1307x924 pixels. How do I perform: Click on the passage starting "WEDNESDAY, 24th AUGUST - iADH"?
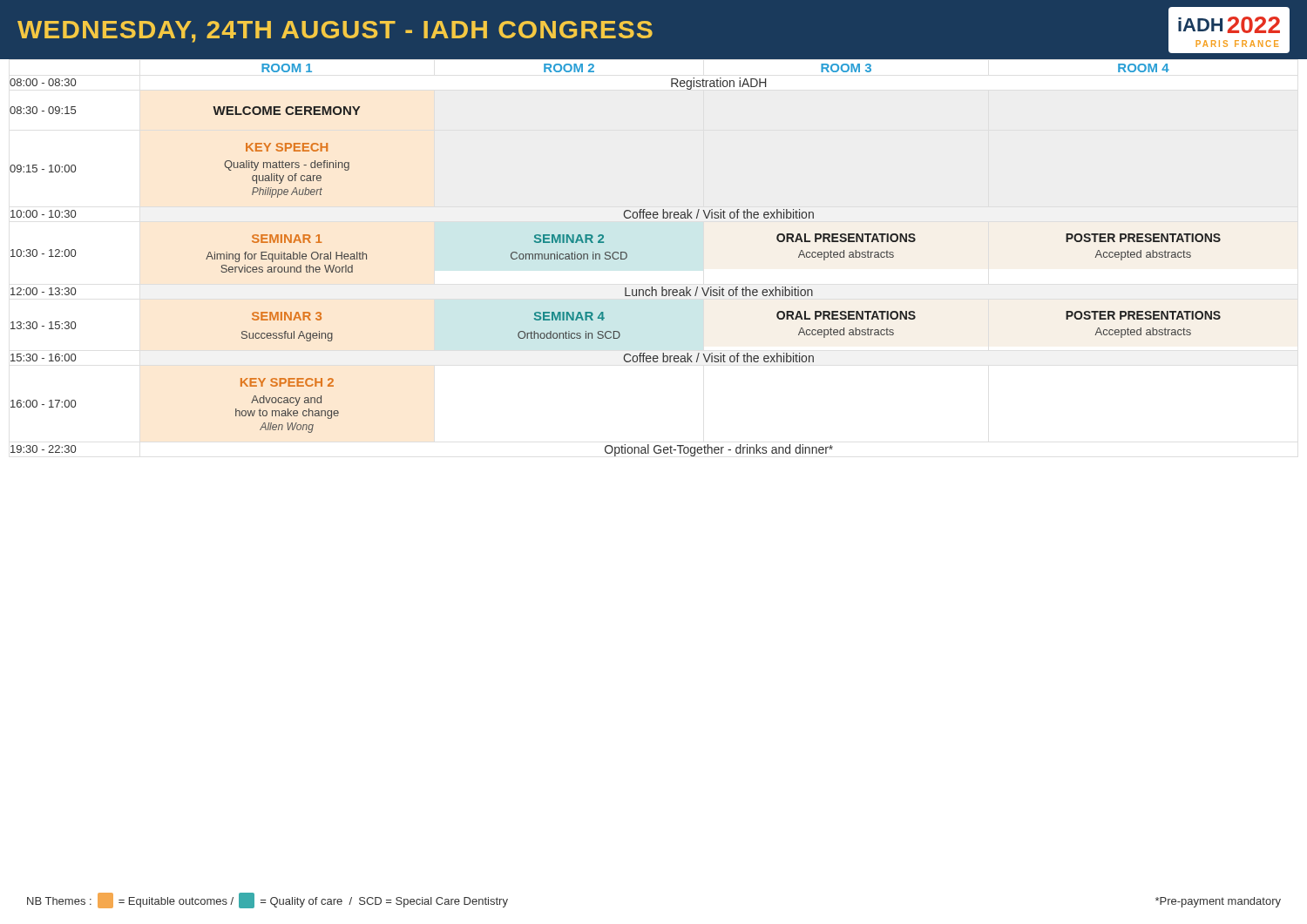pos(336,29)
